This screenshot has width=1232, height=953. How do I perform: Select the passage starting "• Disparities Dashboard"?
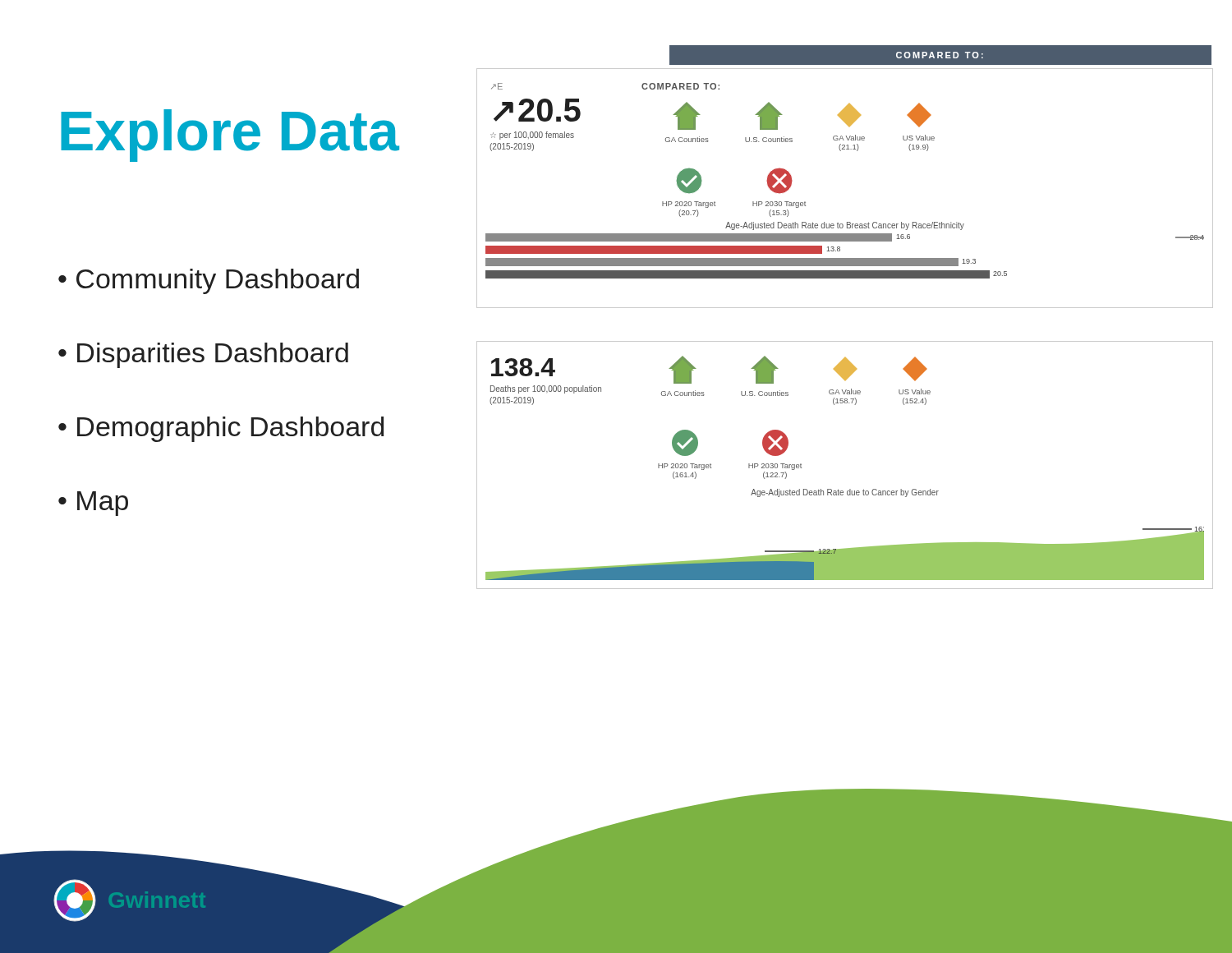point(204,352)
